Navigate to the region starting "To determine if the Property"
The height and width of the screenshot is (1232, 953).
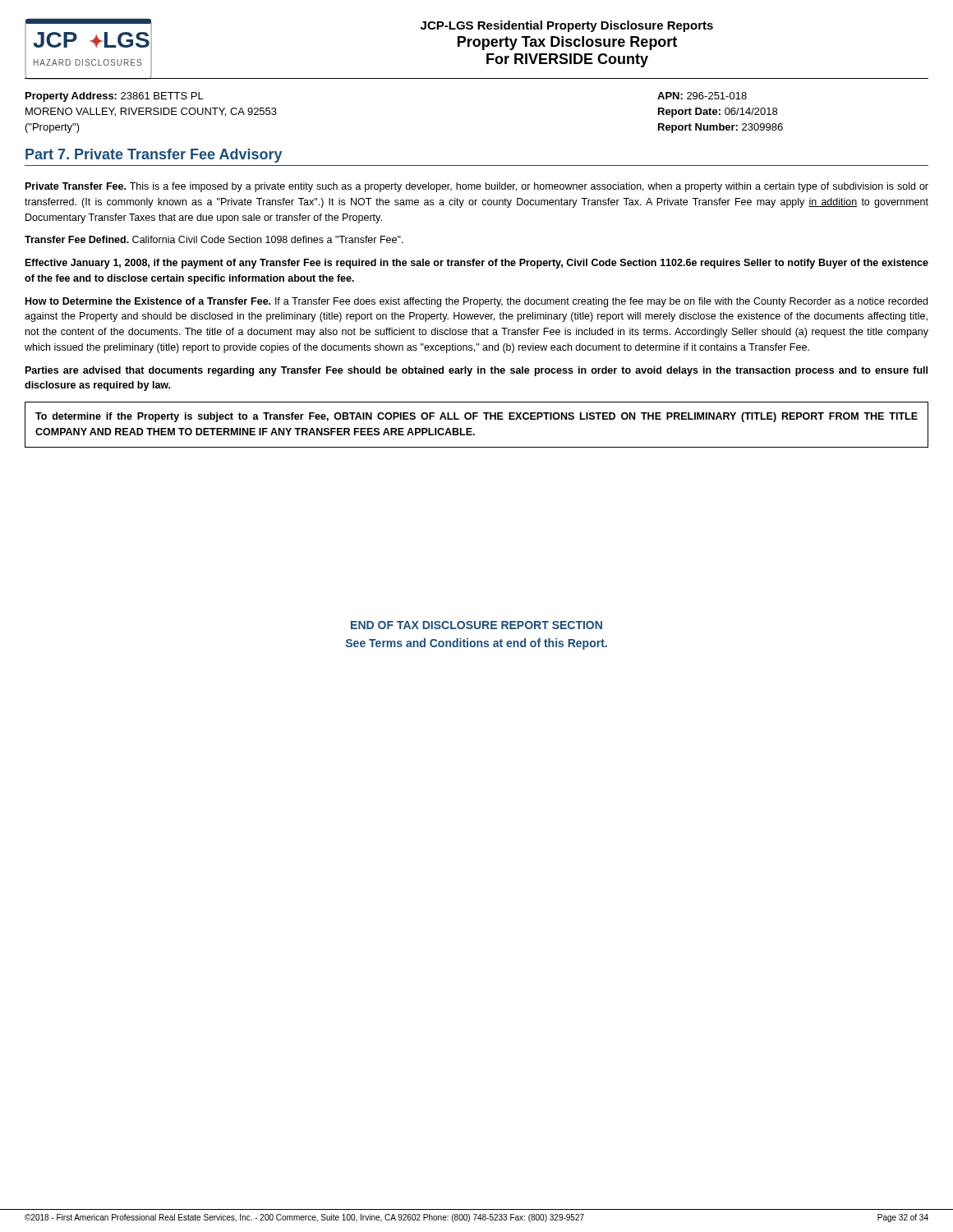(476, 424)
